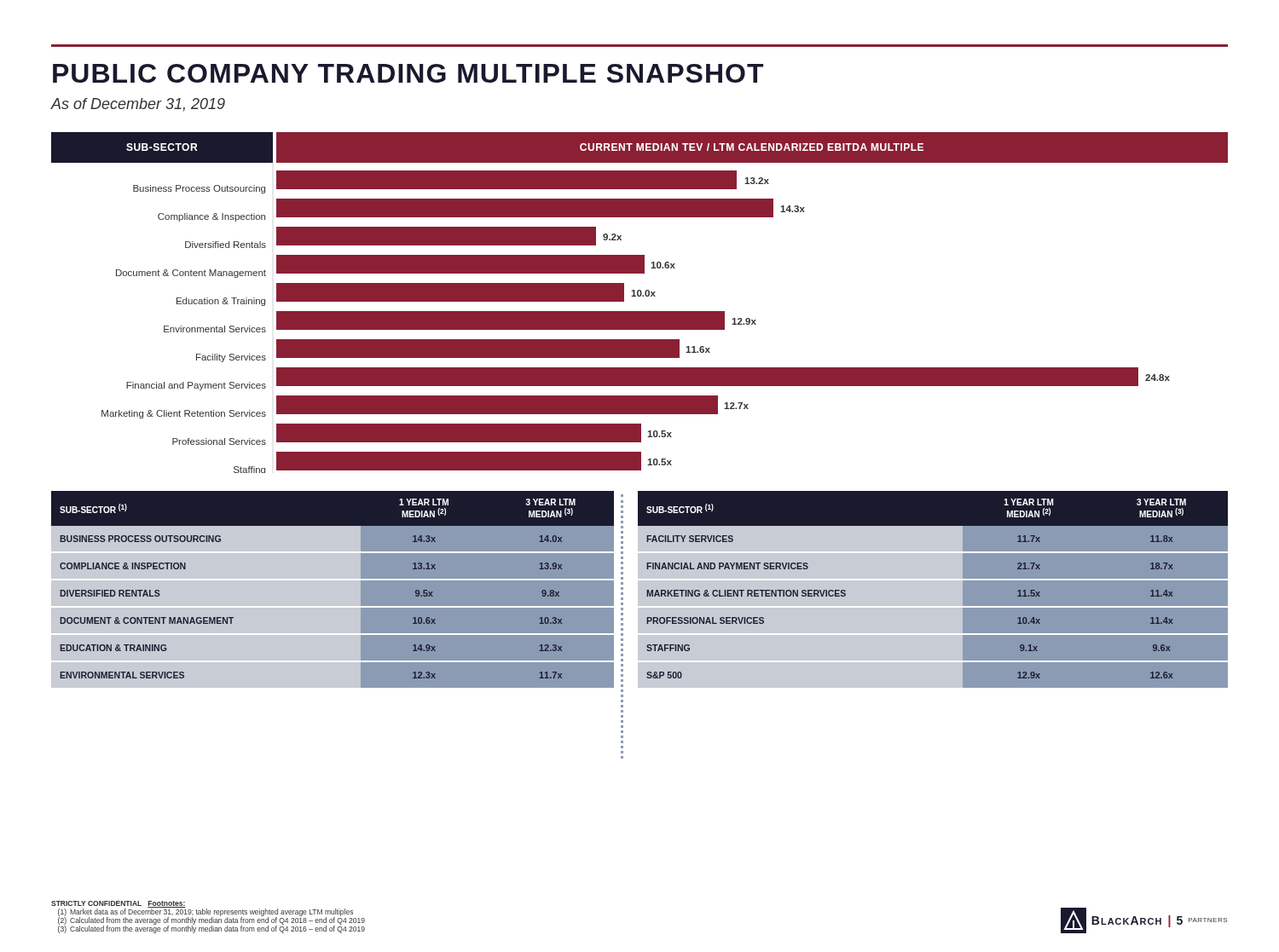Find the text that says "As of December 31, 2019"
Screen dimensions: 952x1279
pyautogui.click(x=138, y=104)
